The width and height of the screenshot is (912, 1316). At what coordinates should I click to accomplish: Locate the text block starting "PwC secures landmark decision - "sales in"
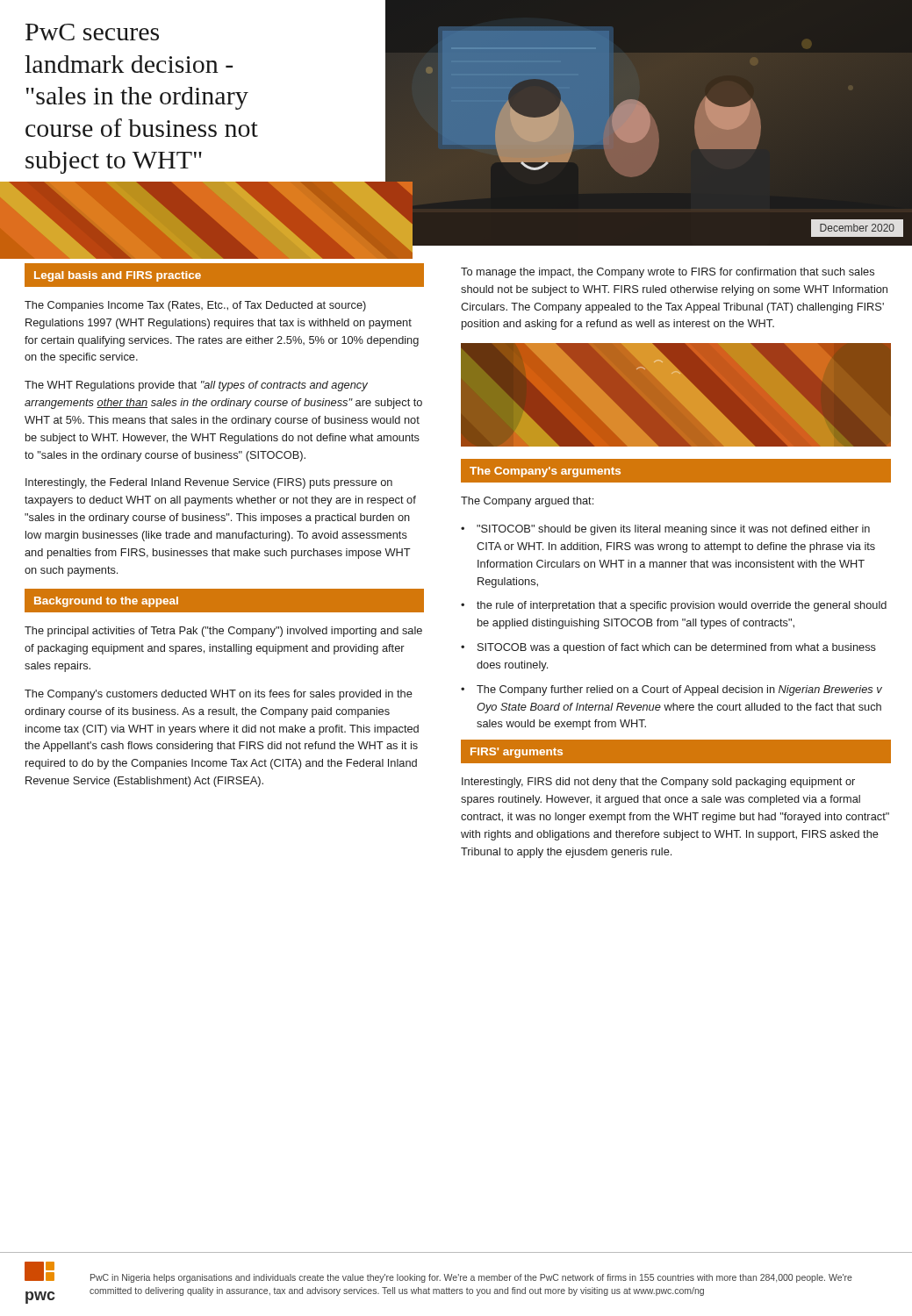click(x=191, y=96)
